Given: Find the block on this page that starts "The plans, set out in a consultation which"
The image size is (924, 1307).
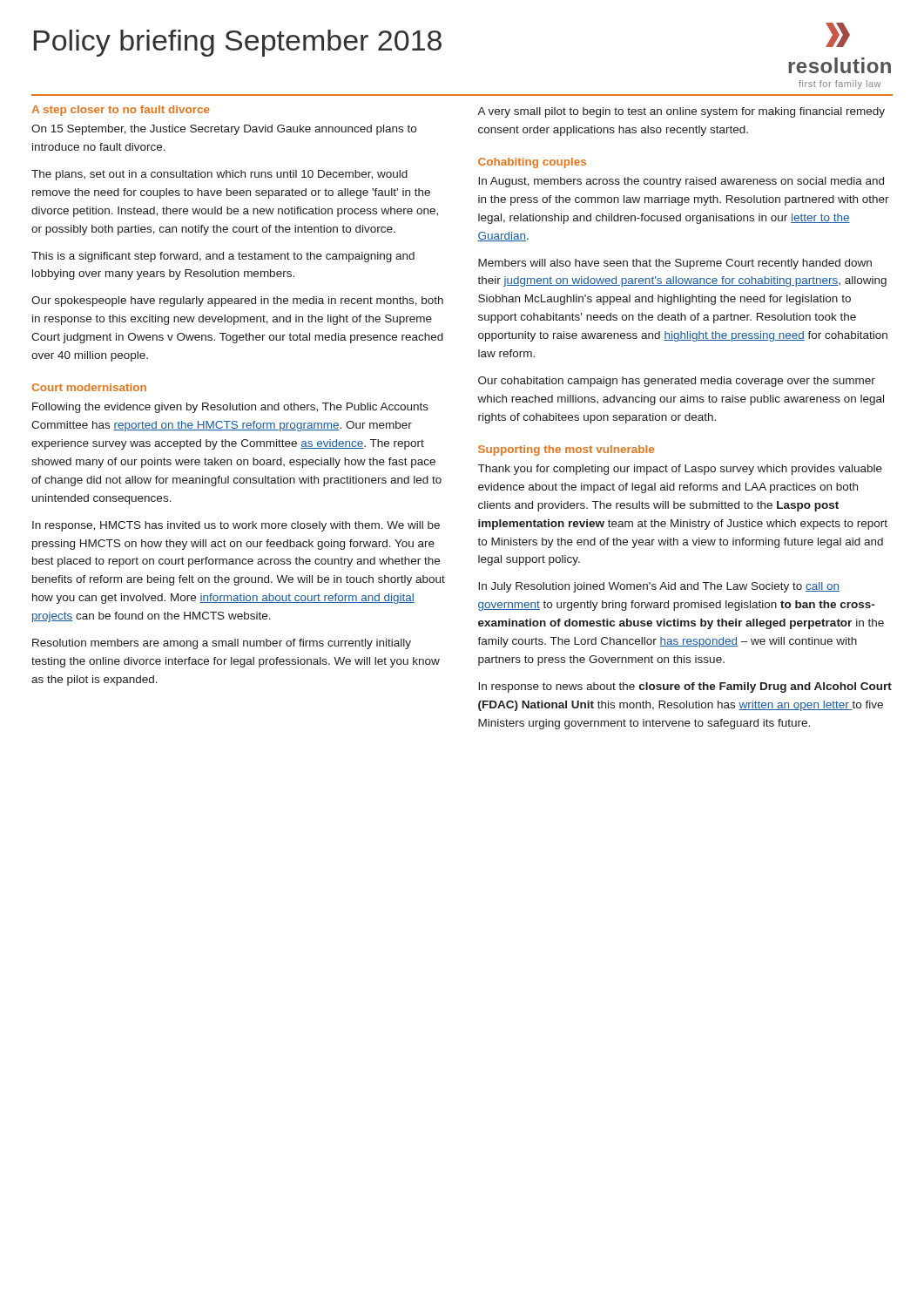Looking at the screenshot, I should coord(239,202).
